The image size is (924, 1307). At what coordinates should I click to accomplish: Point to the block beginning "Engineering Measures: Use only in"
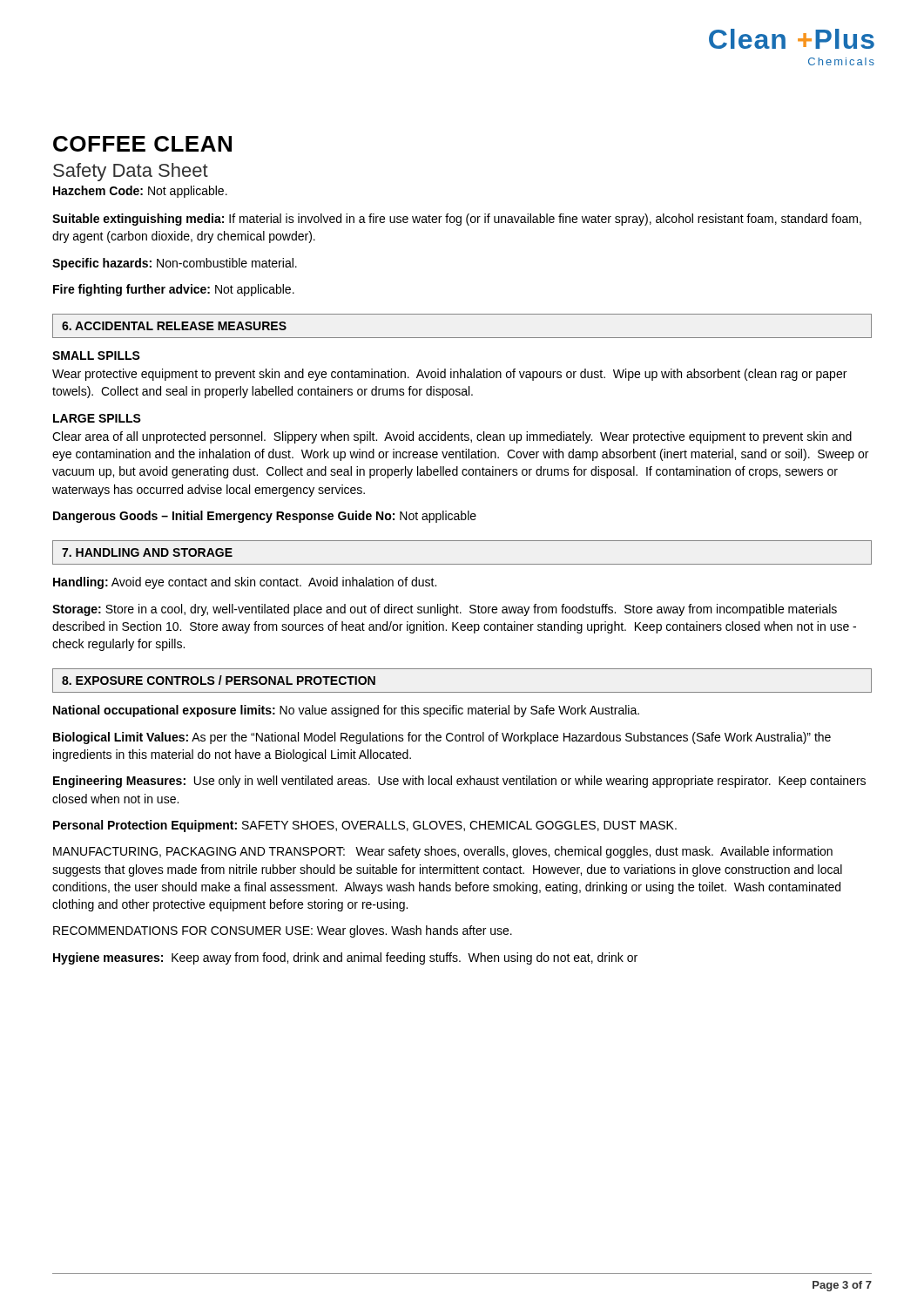459,790
